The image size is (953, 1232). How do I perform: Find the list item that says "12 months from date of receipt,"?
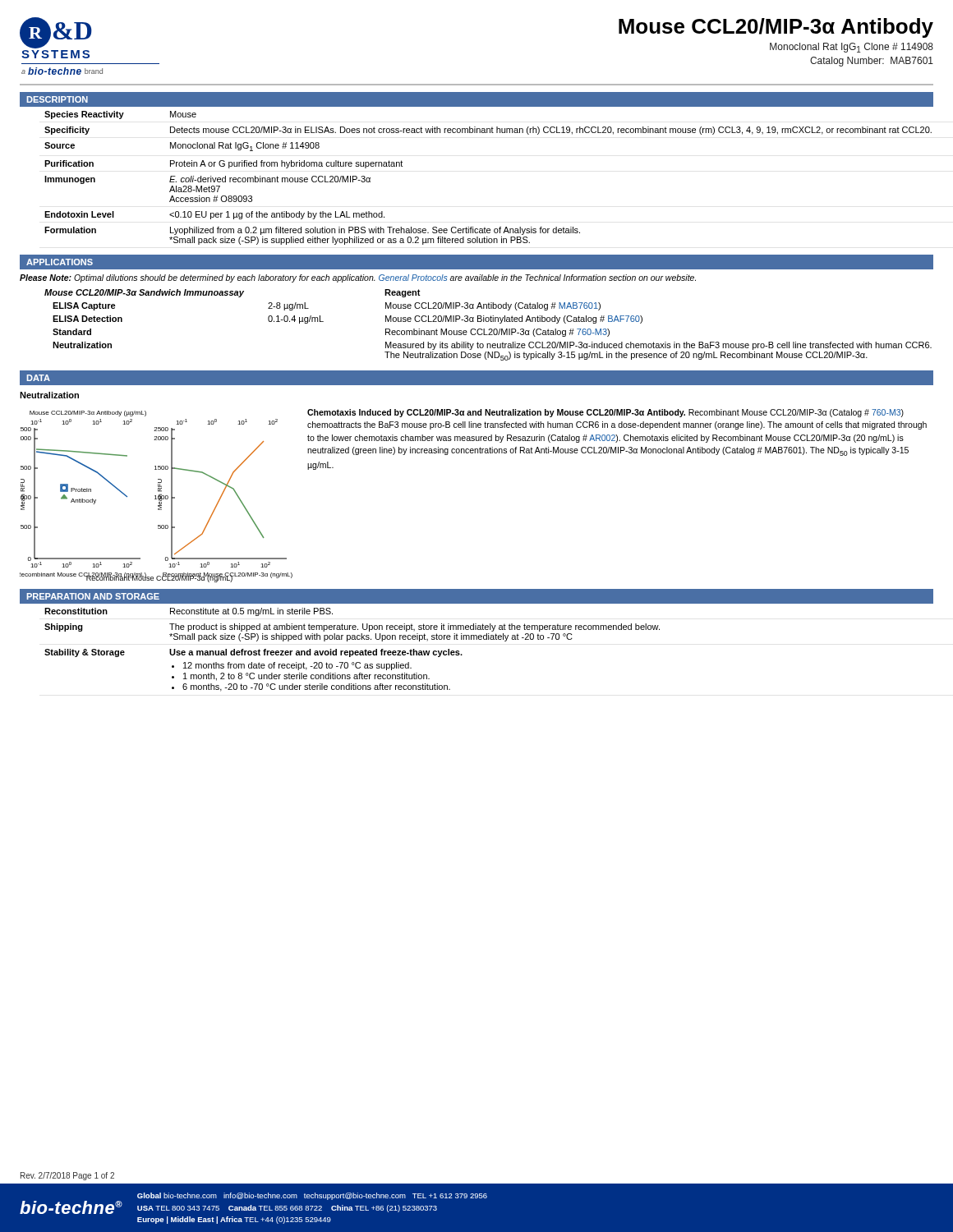point(297,665)
